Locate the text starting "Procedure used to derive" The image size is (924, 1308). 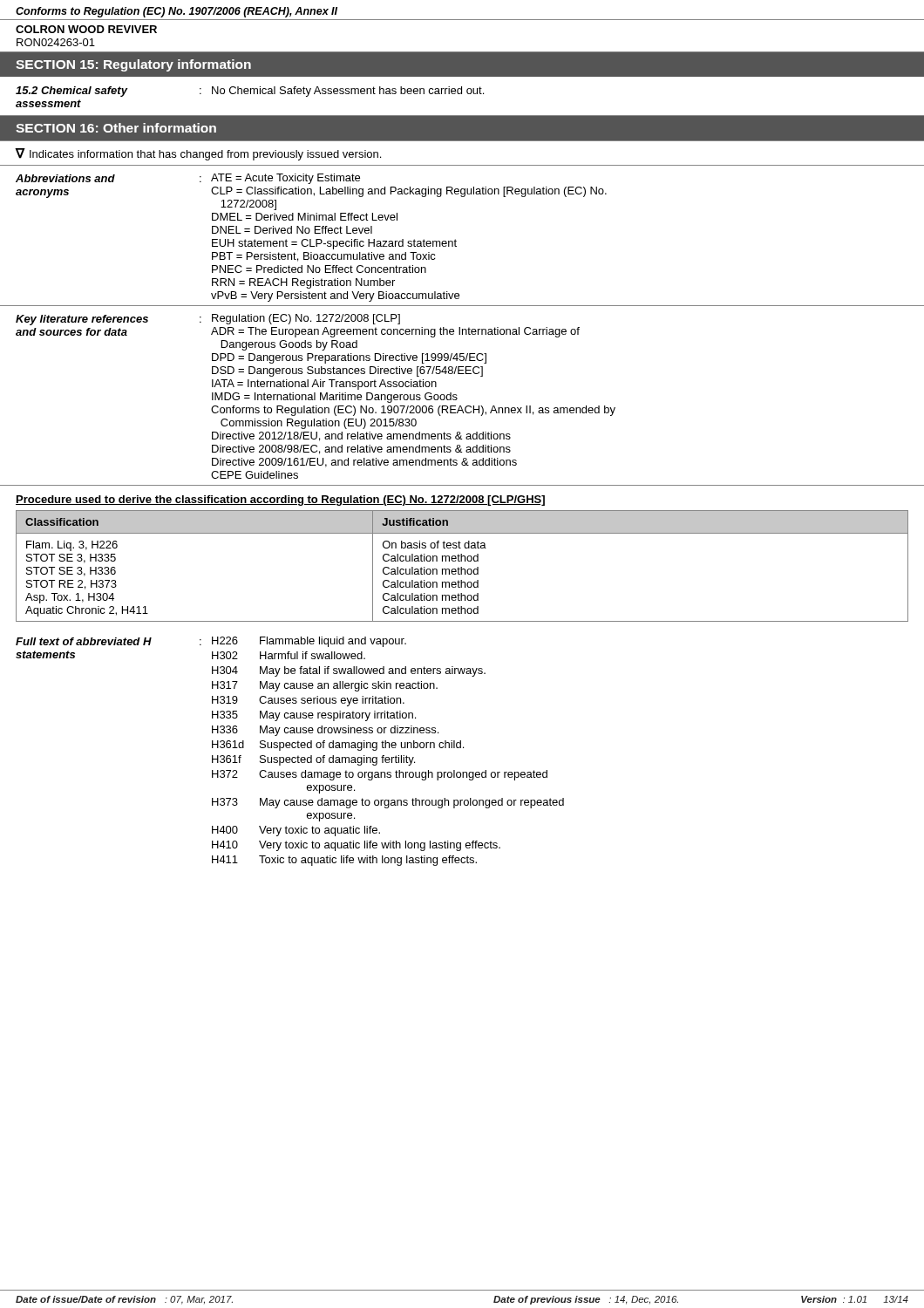280,499
